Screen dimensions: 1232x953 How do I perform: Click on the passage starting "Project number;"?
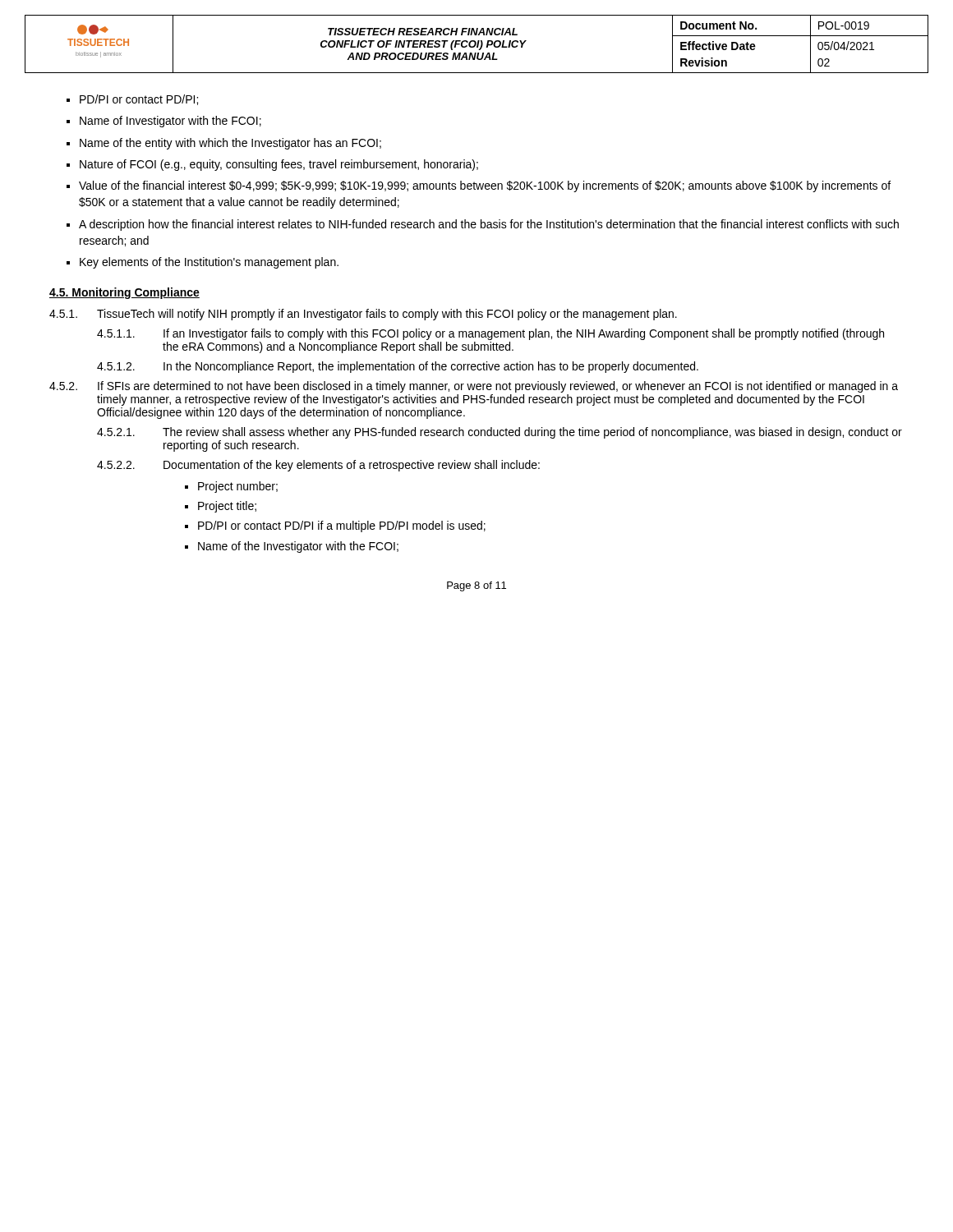click(x=238, y=486)
